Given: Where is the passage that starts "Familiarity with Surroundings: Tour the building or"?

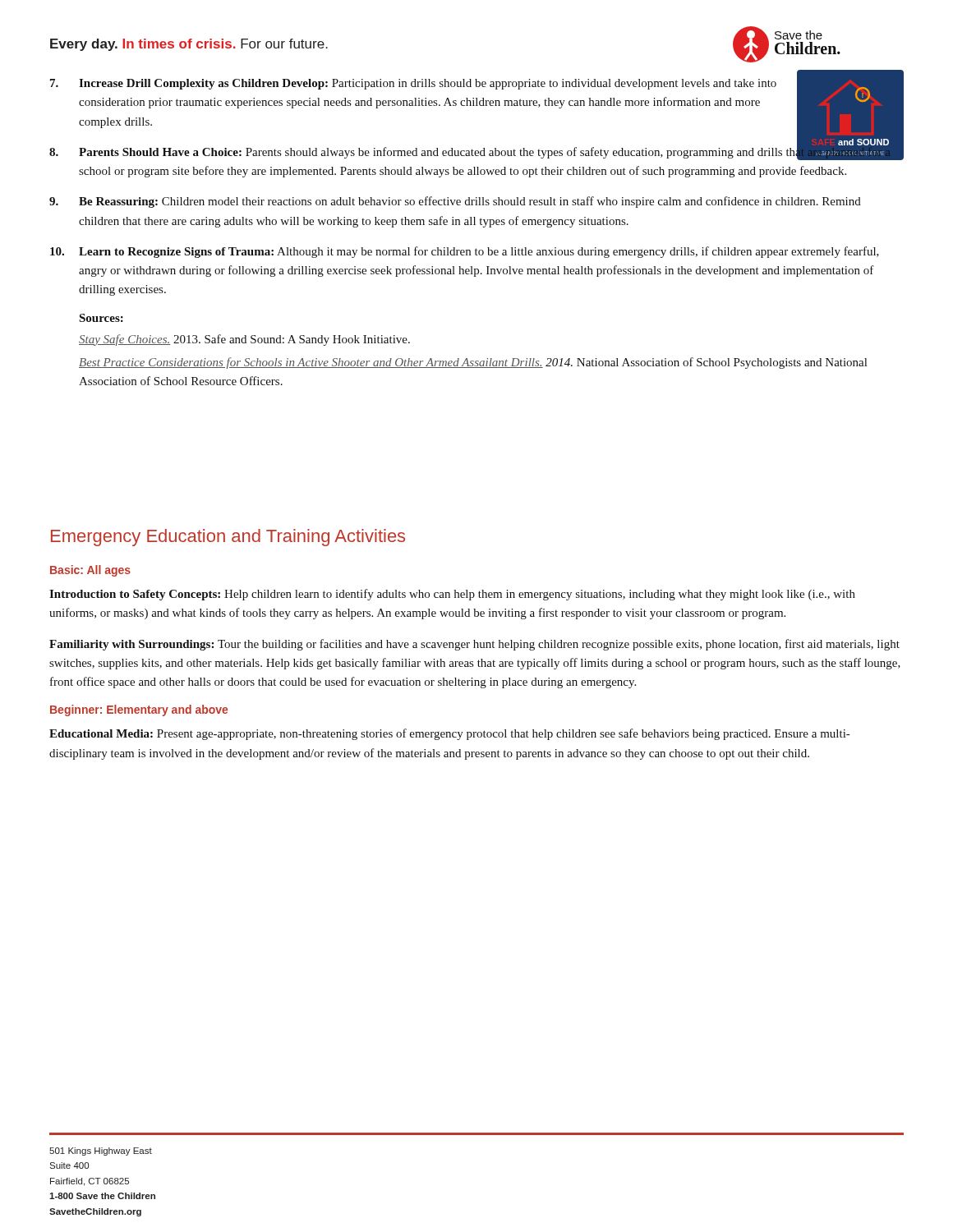Looking at the screenshot, I should 475,663.
